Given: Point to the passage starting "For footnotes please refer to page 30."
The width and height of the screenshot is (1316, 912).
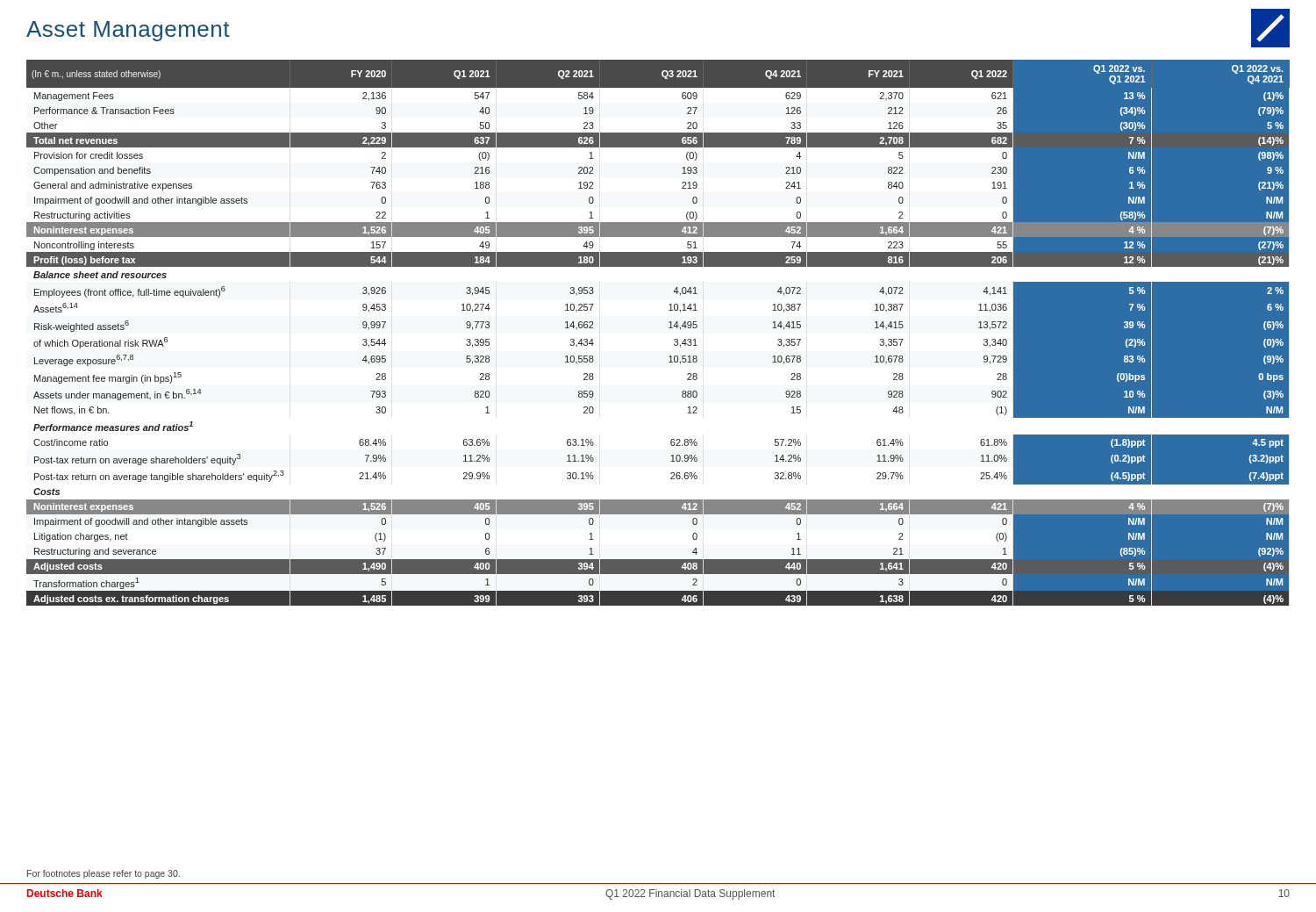Looking at the screenshot, I should click(x=103, y=873).
